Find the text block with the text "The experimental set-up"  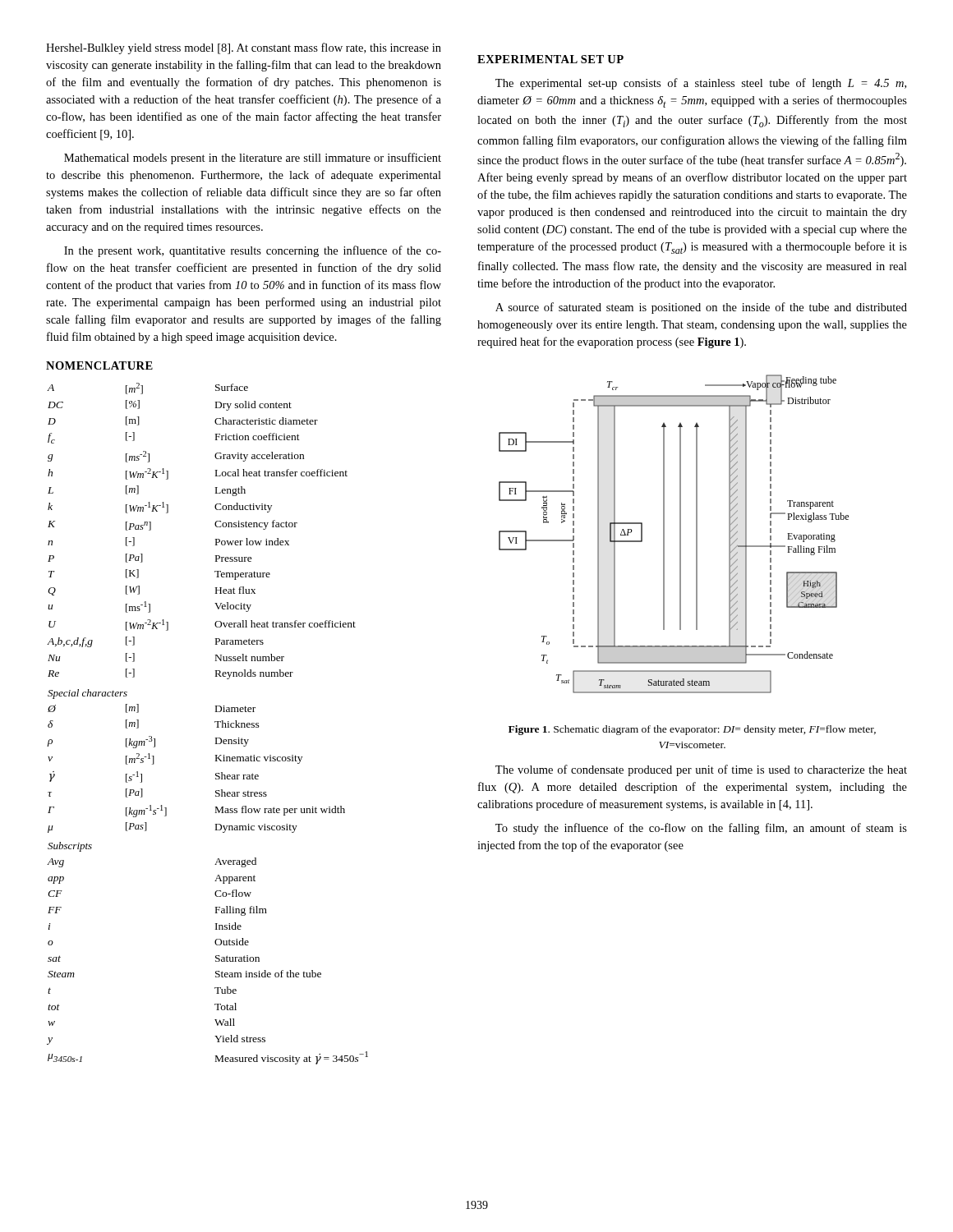692,213
